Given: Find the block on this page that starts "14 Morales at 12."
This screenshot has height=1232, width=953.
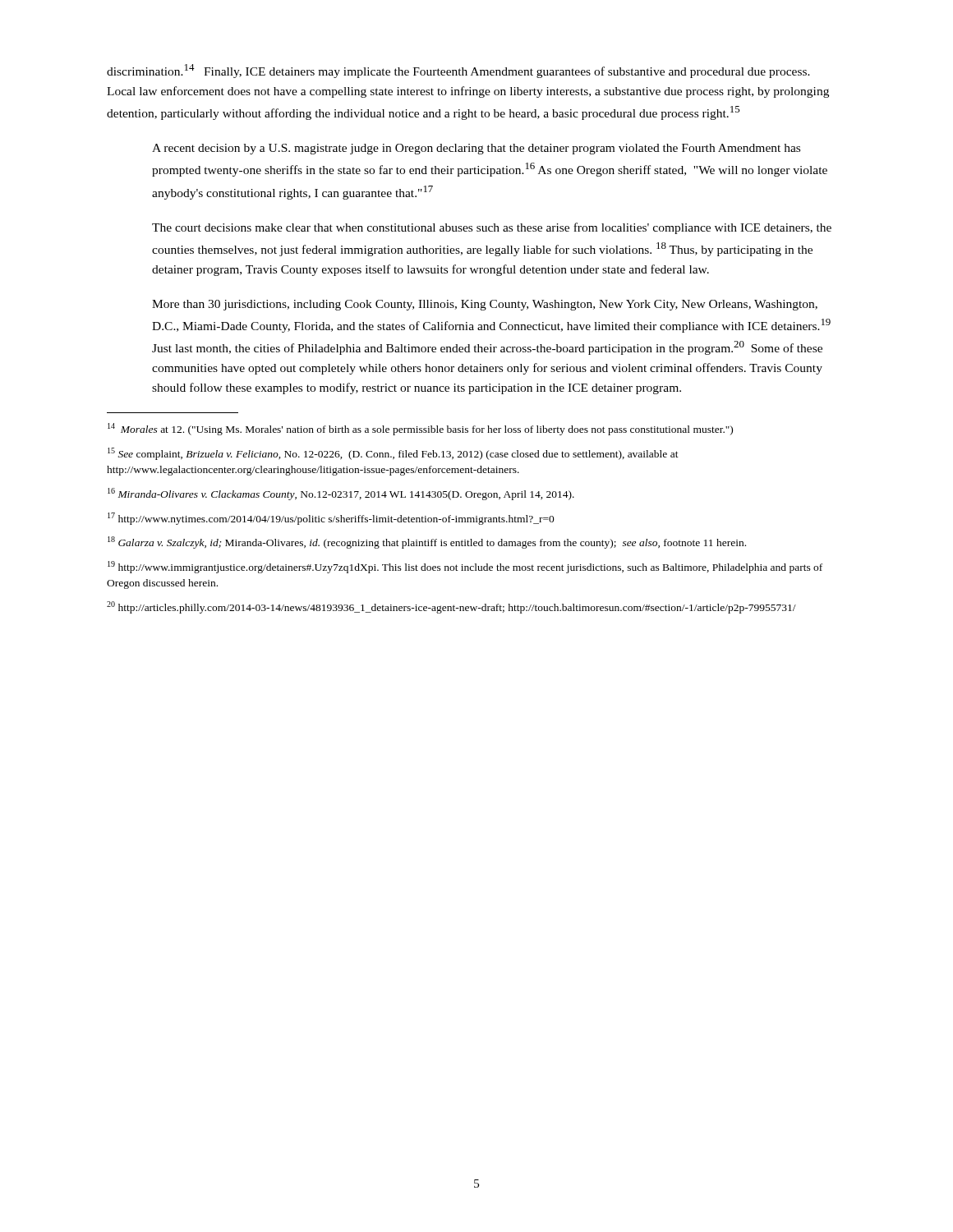Looking at the screenshot, I should pyautogui.click(x=420, y=429).
